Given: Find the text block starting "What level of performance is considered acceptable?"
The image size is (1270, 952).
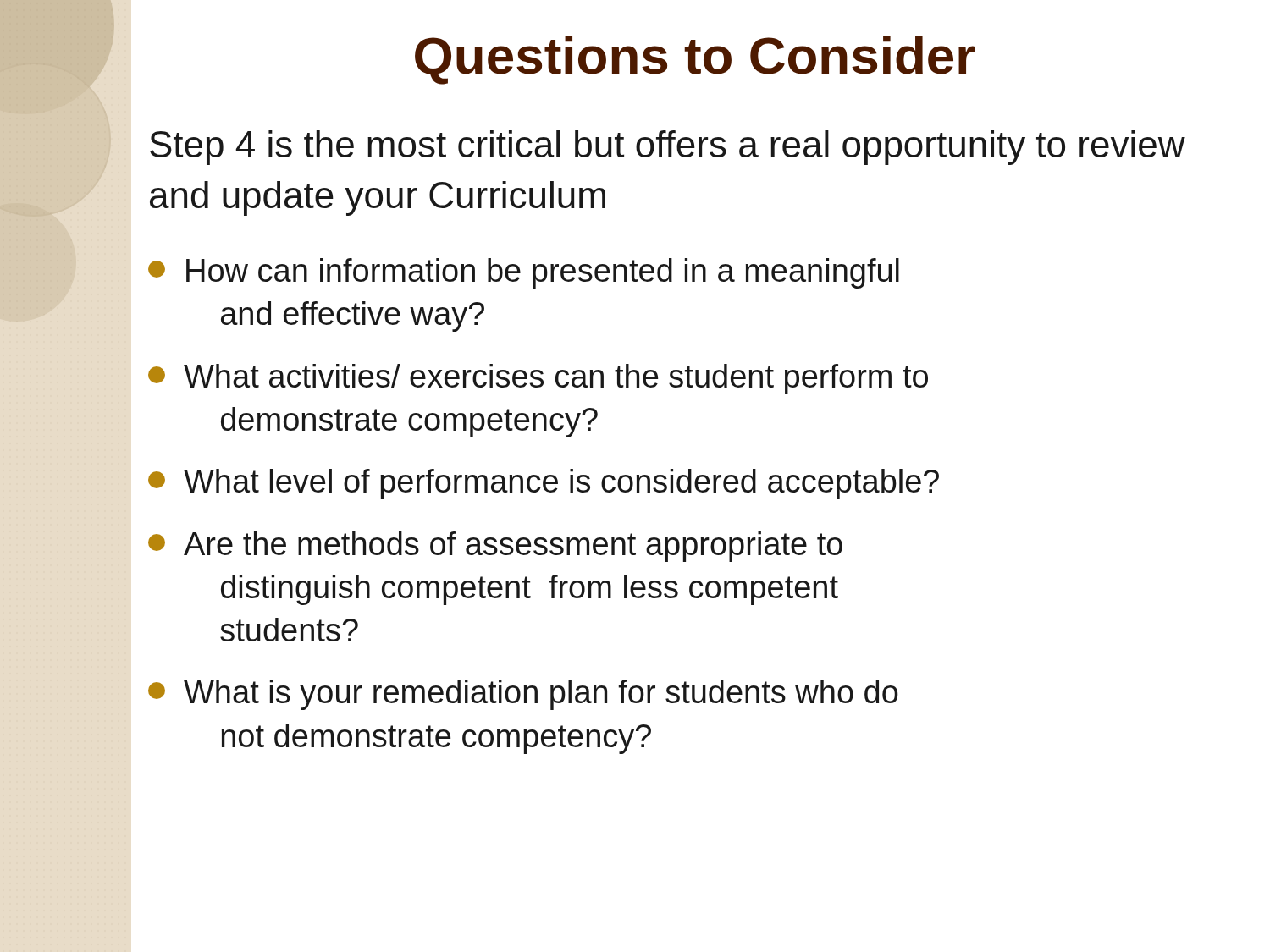Looking at the screenshot, I should pyautogui.click(x=694, y=482).
